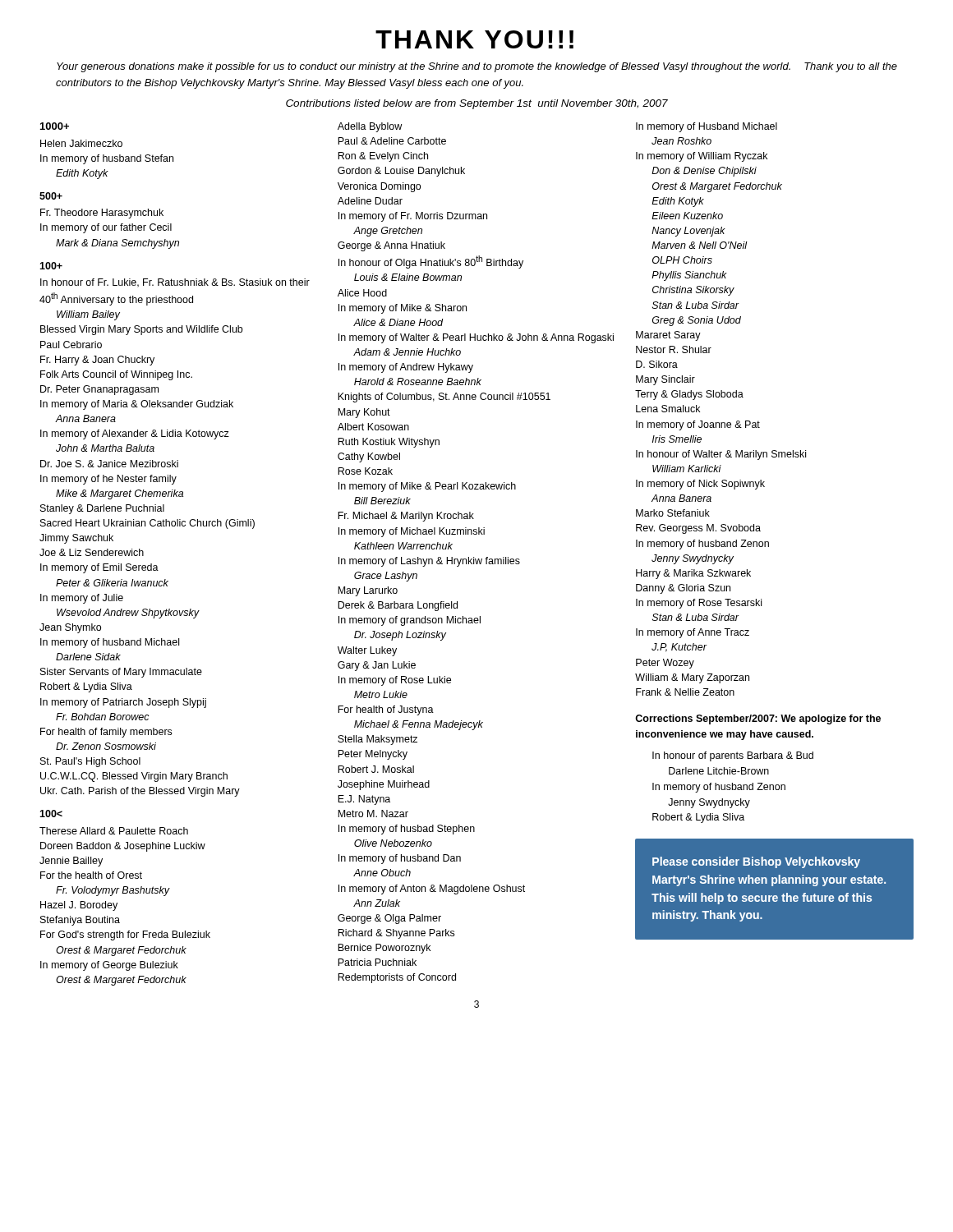Find the block on this page that starts "In memory of Patriarch Joseph SlypijFr. Bohdan"
The image size is (953, 1232).
tap(179, 710)
